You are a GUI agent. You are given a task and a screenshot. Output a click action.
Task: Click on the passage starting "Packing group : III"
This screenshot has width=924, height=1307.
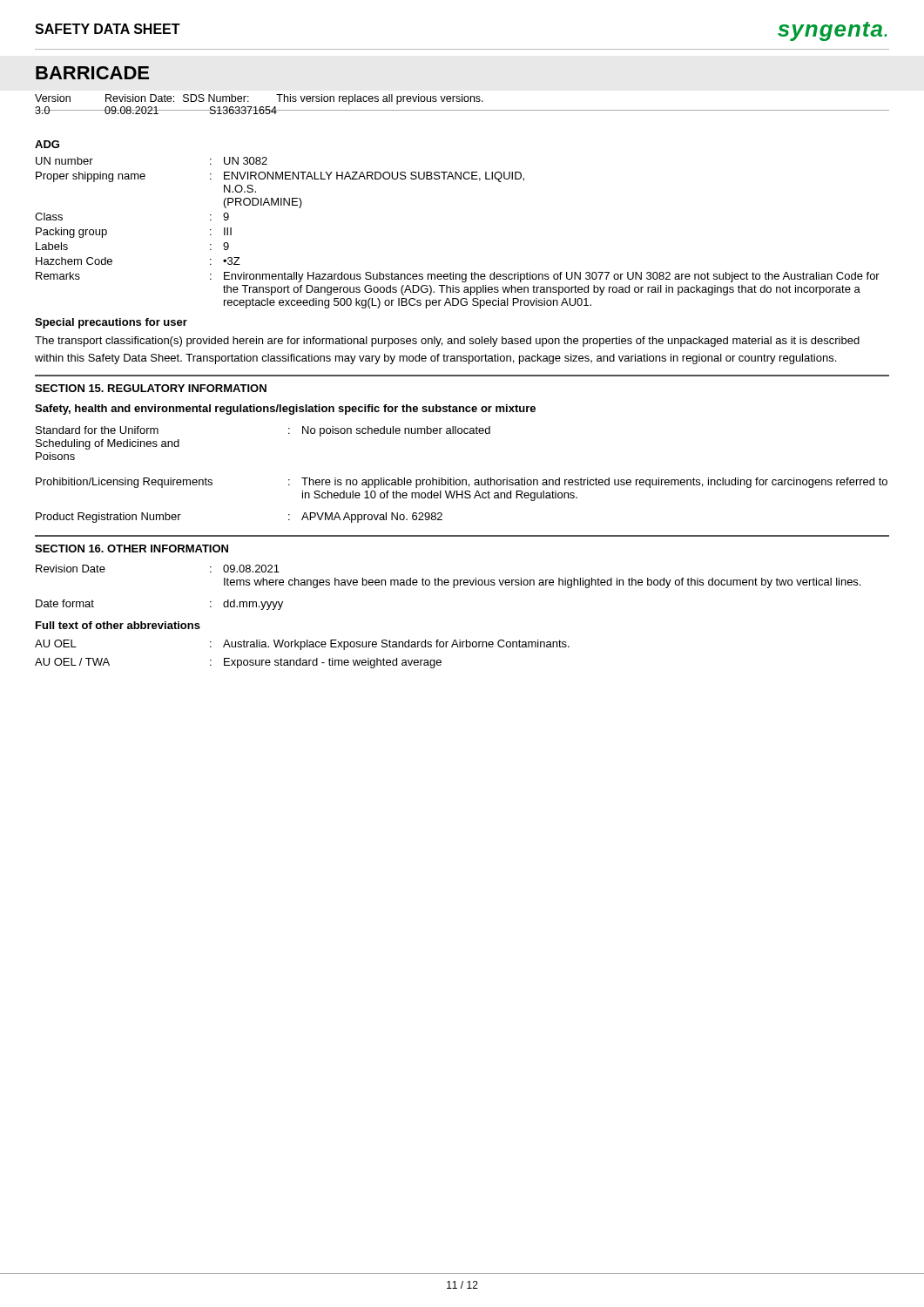tap(73, 234)
